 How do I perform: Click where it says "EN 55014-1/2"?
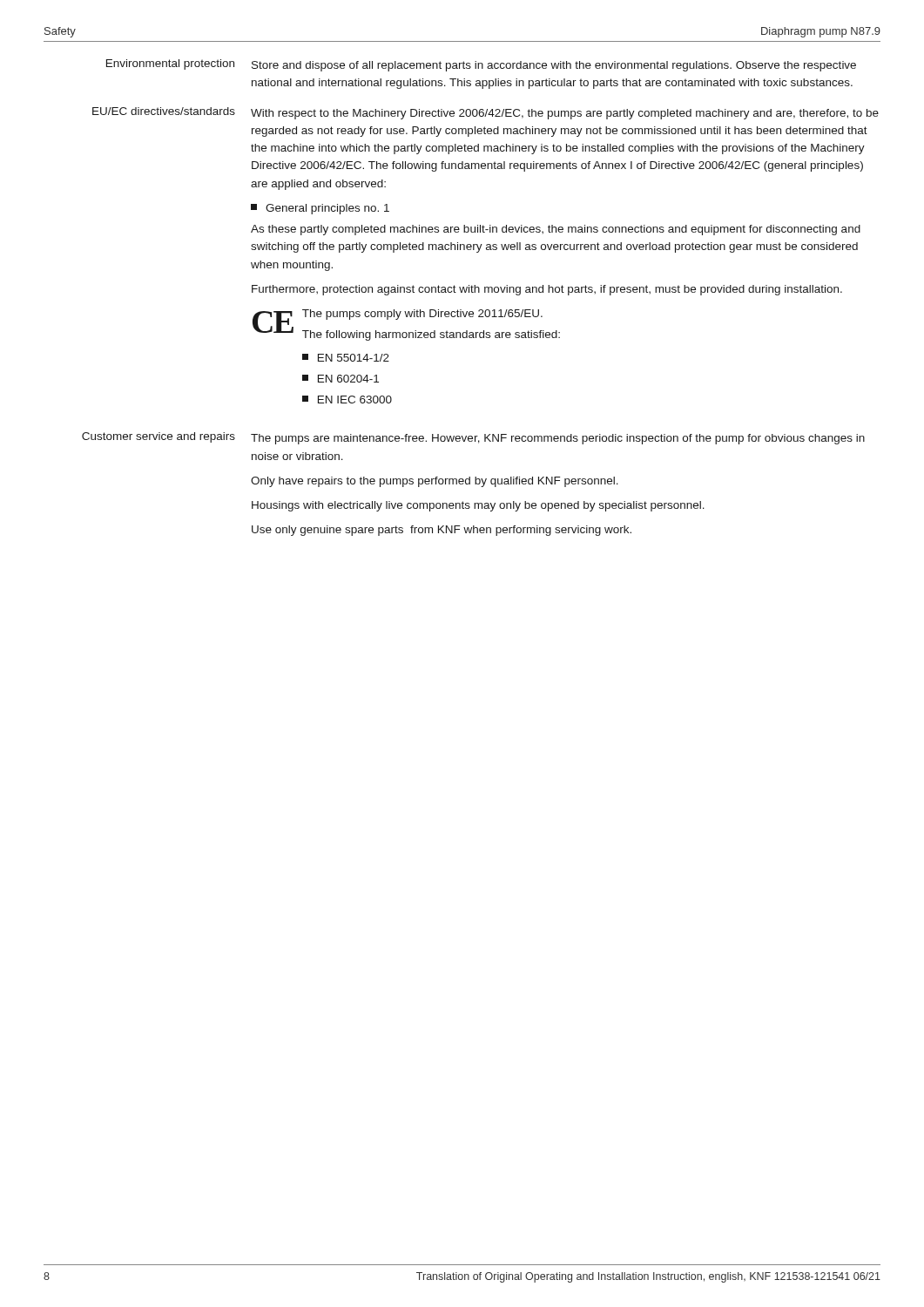[x=346, y=358]
